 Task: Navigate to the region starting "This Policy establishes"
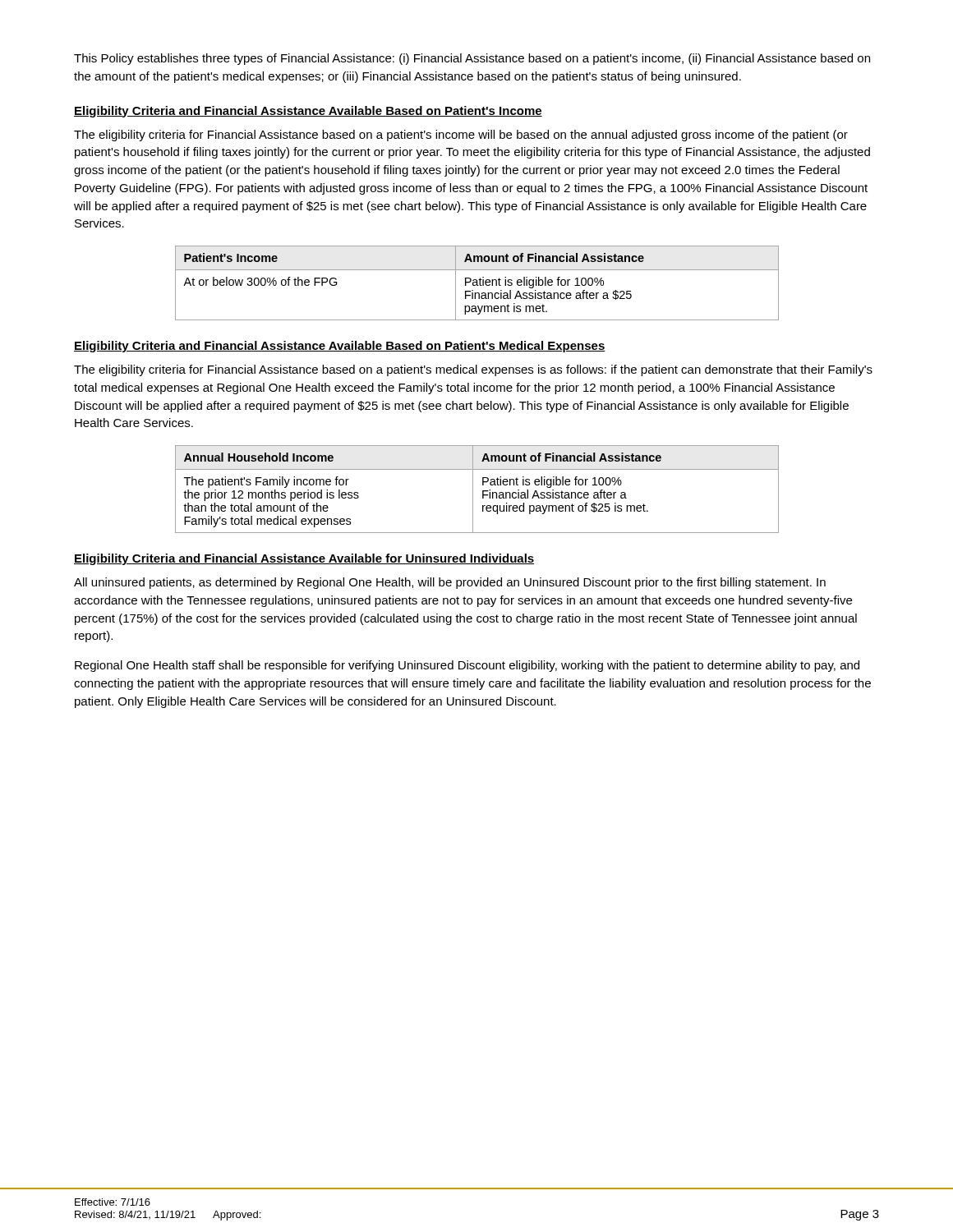coord(472,67)
